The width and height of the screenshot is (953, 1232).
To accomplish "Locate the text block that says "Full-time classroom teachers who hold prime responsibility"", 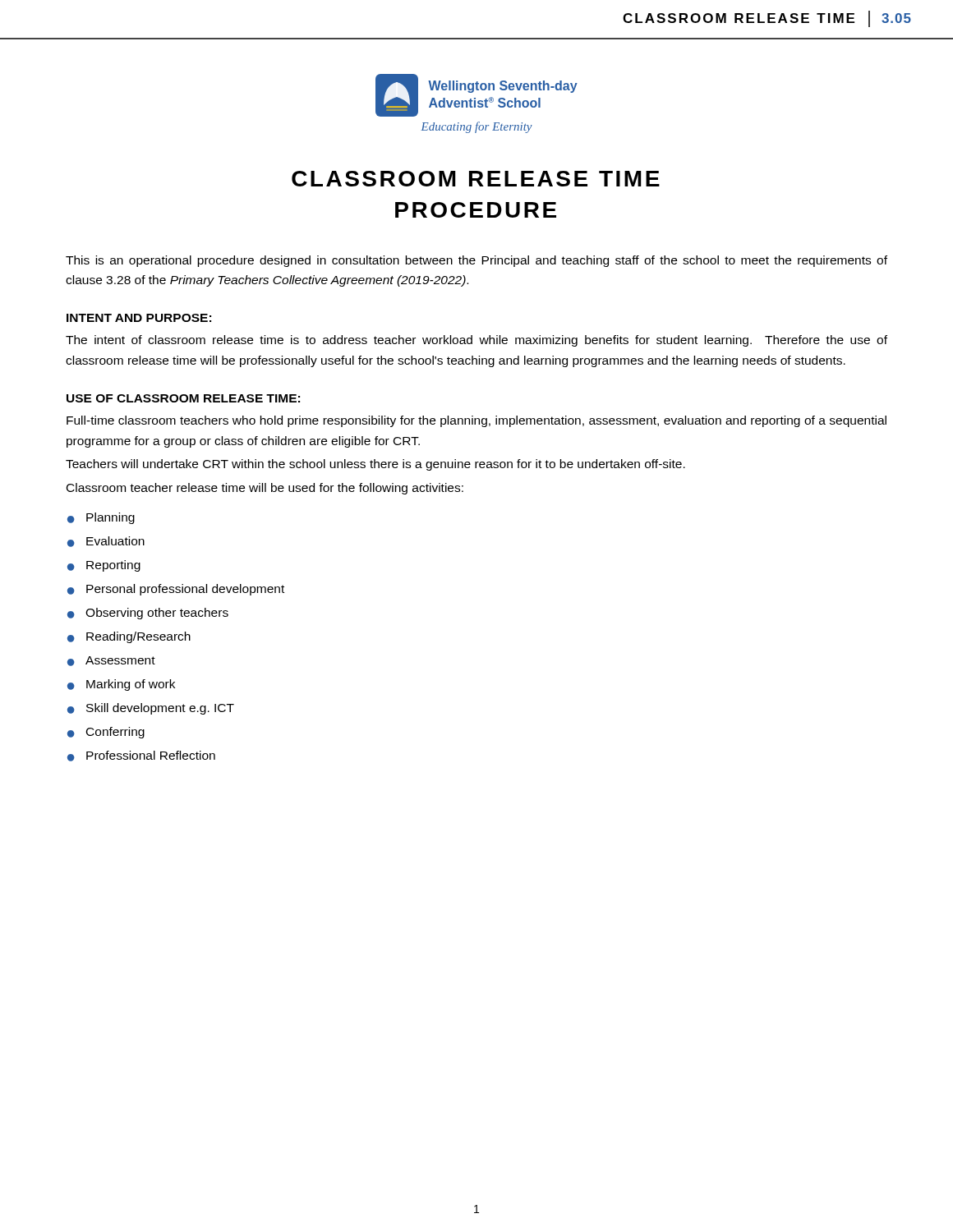I will pos(476,430).
